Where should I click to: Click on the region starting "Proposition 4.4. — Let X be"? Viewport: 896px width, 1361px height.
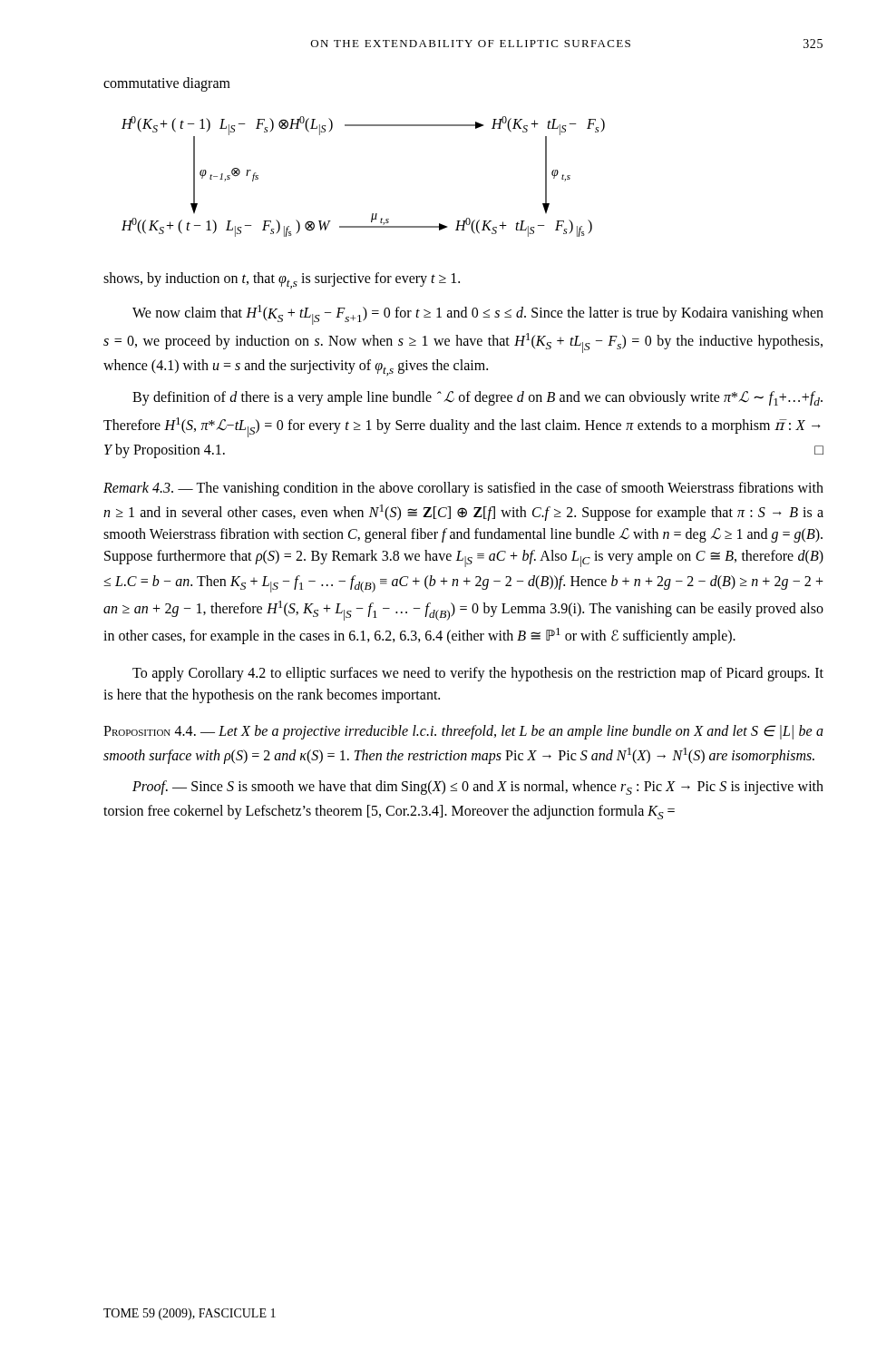463,743
